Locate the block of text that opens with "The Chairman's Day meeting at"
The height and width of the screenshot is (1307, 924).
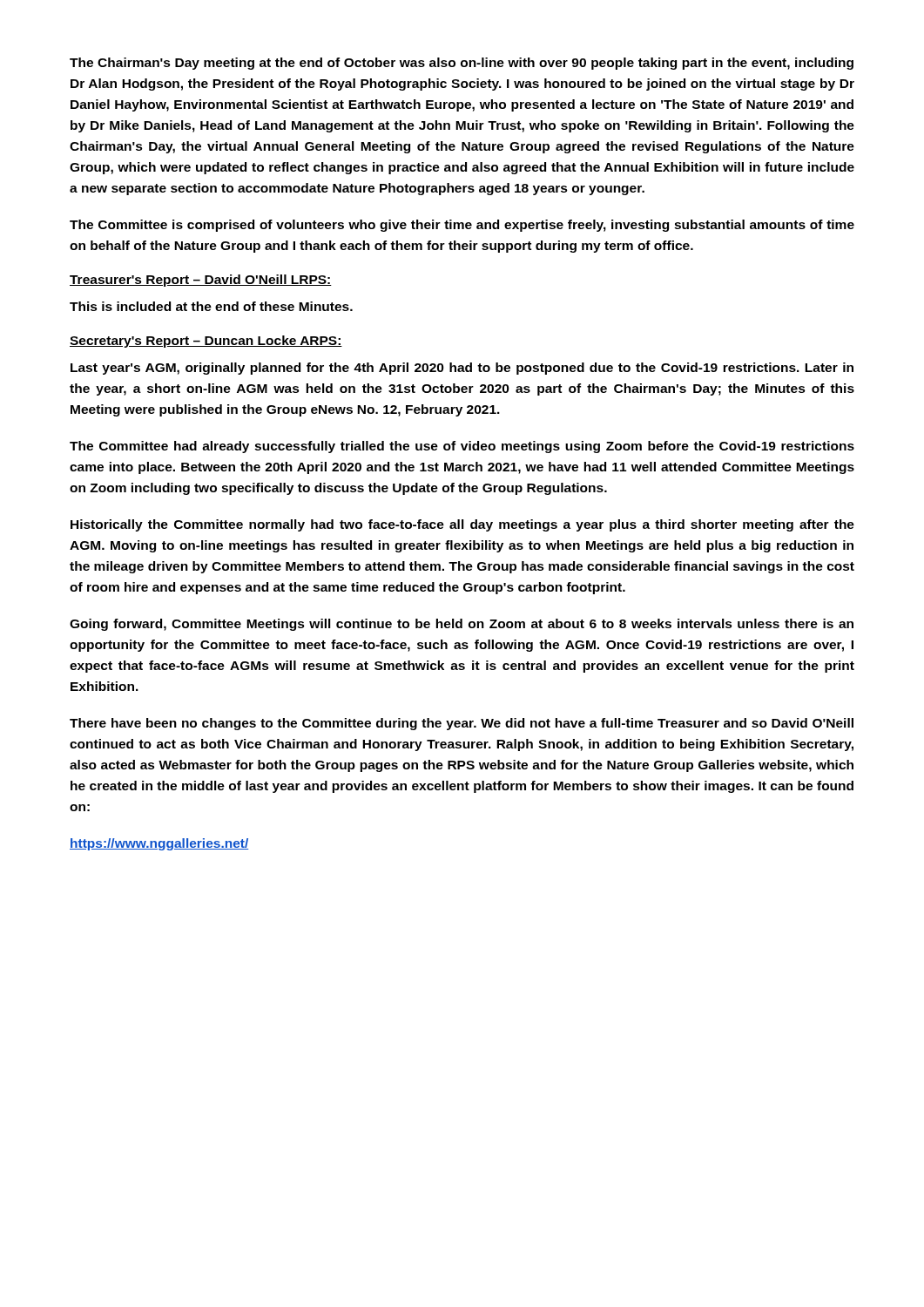(x=462, y=125)
